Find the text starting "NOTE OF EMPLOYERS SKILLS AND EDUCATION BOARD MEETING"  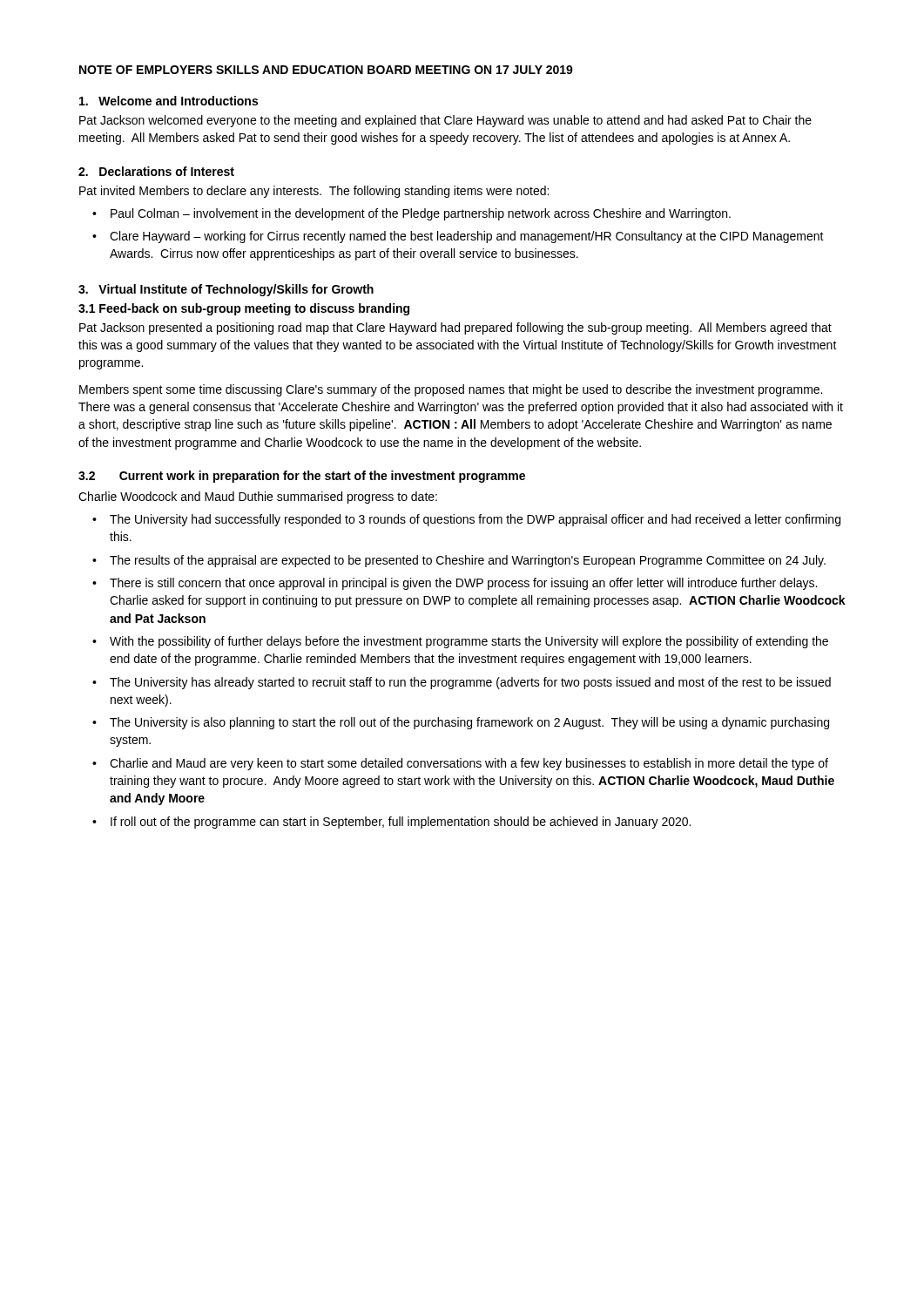click(326, 70)
